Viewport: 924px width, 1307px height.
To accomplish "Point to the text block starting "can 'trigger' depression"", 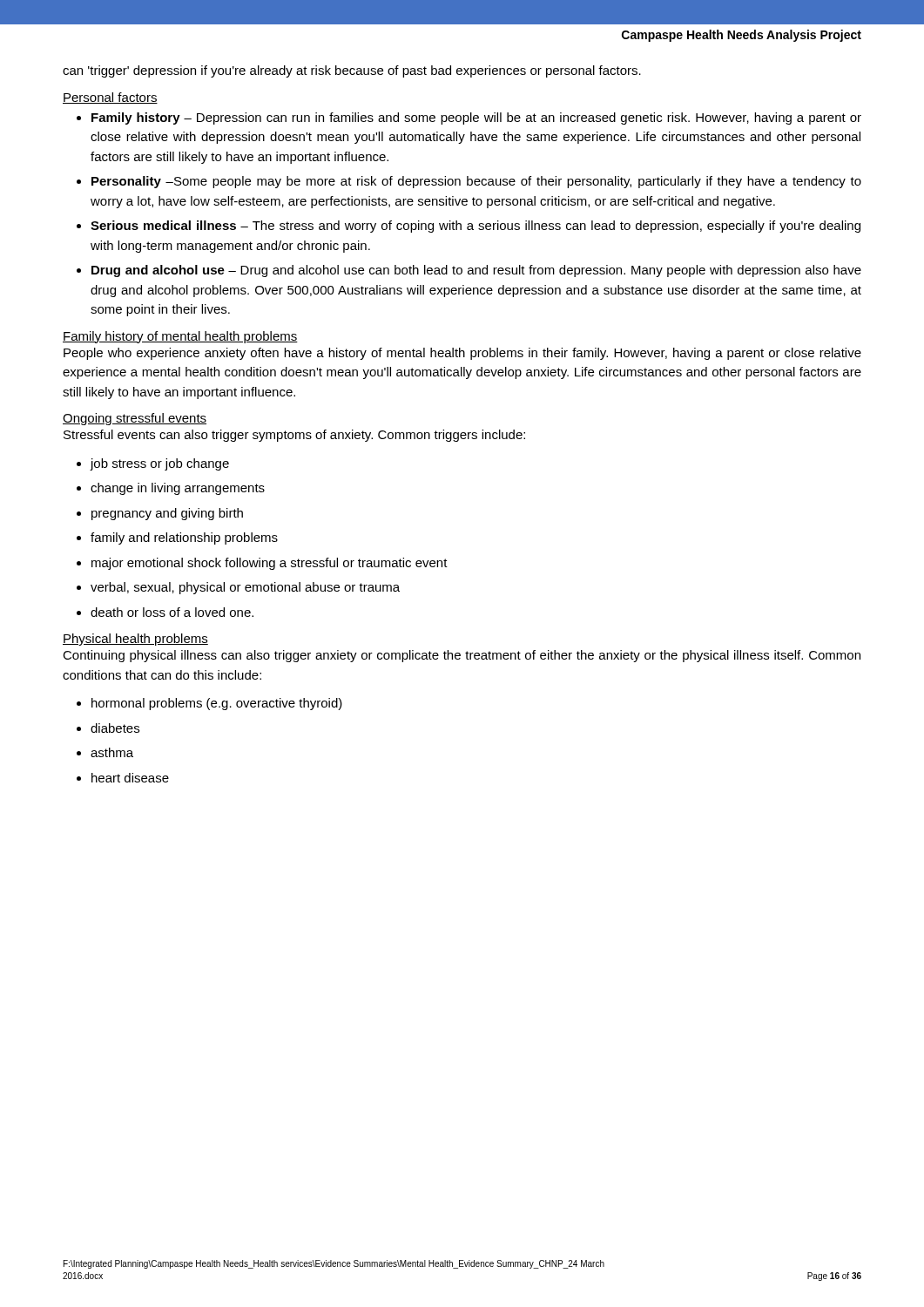I will [x=462, y=71].
